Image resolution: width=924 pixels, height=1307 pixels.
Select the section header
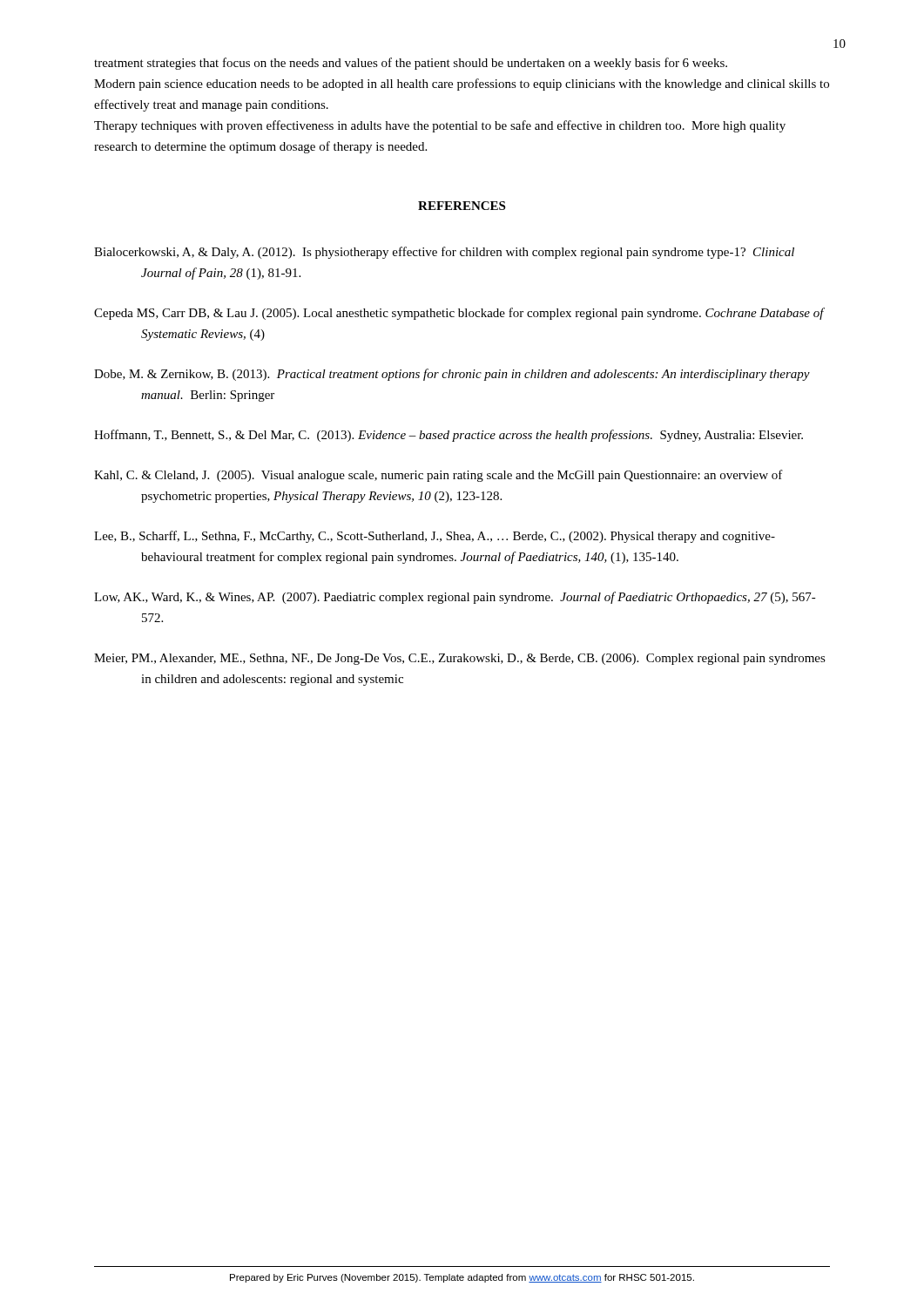(462, 206)
